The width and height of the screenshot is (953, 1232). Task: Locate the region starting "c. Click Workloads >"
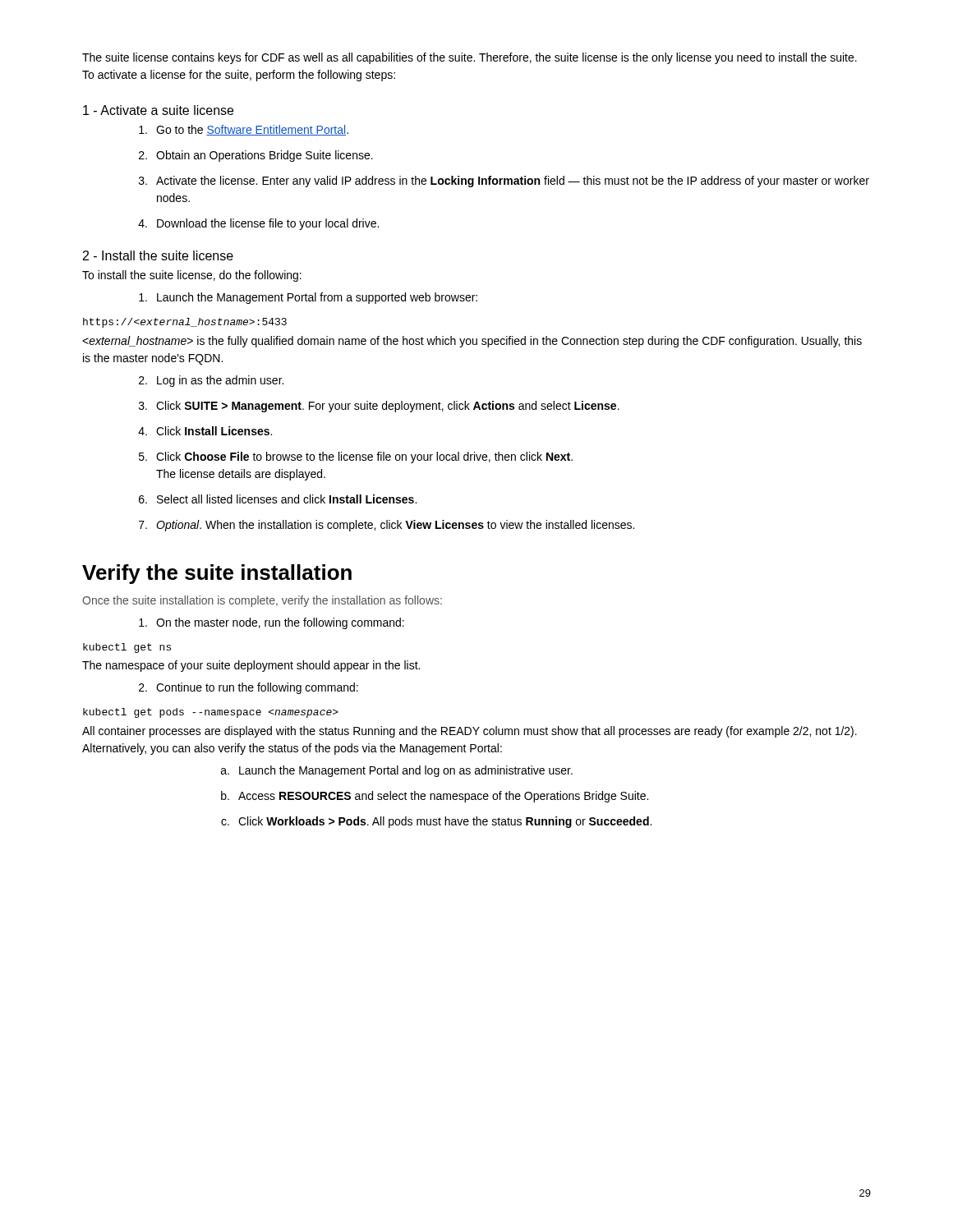[x=526, y=821]
